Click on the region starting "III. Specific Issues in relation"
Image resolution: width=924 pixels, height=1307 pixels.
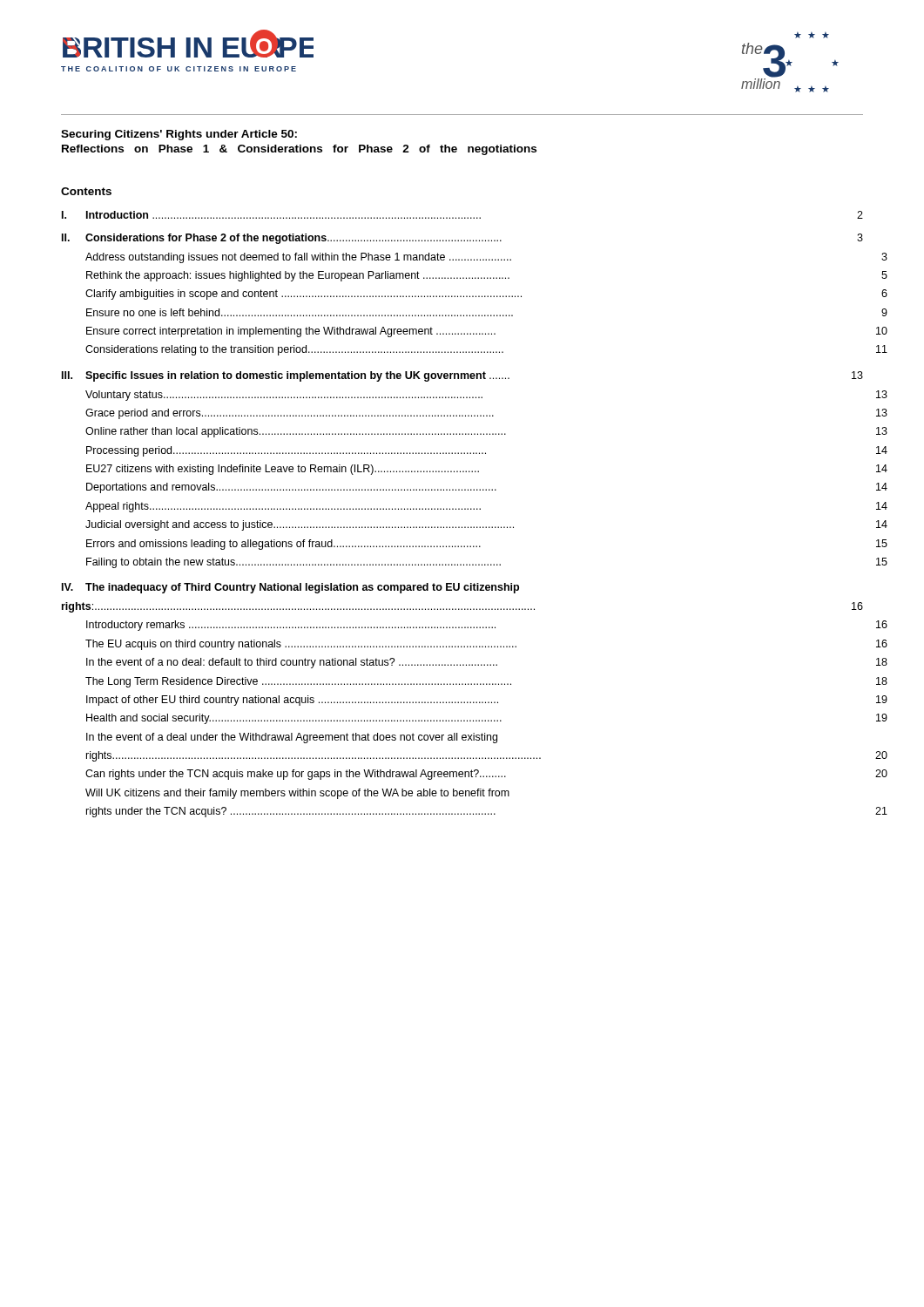pyautogui.click(x=462, y=376)
